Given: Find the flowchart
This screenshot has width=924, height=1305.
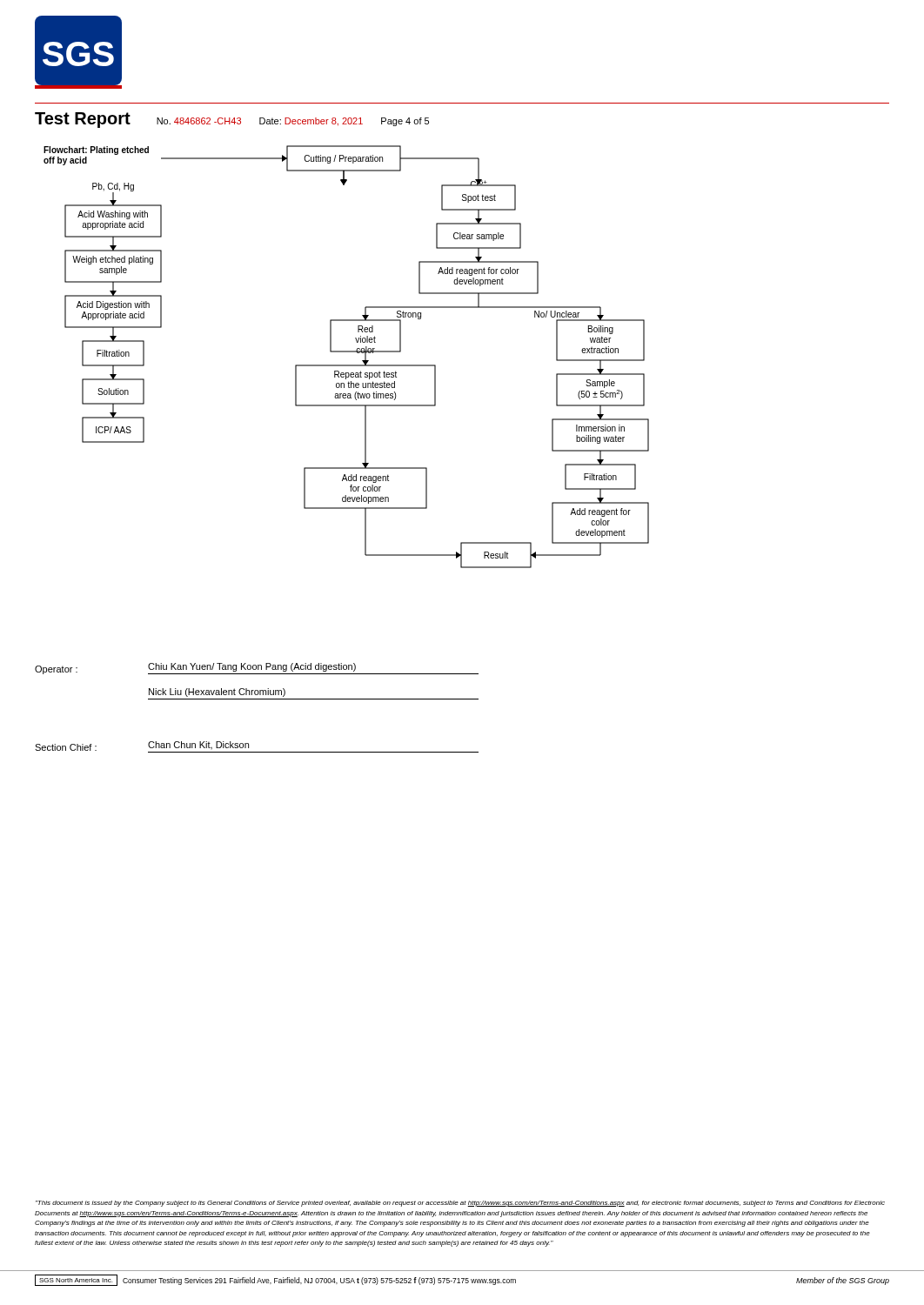Looking at the screenshot, I should point(462,390).
